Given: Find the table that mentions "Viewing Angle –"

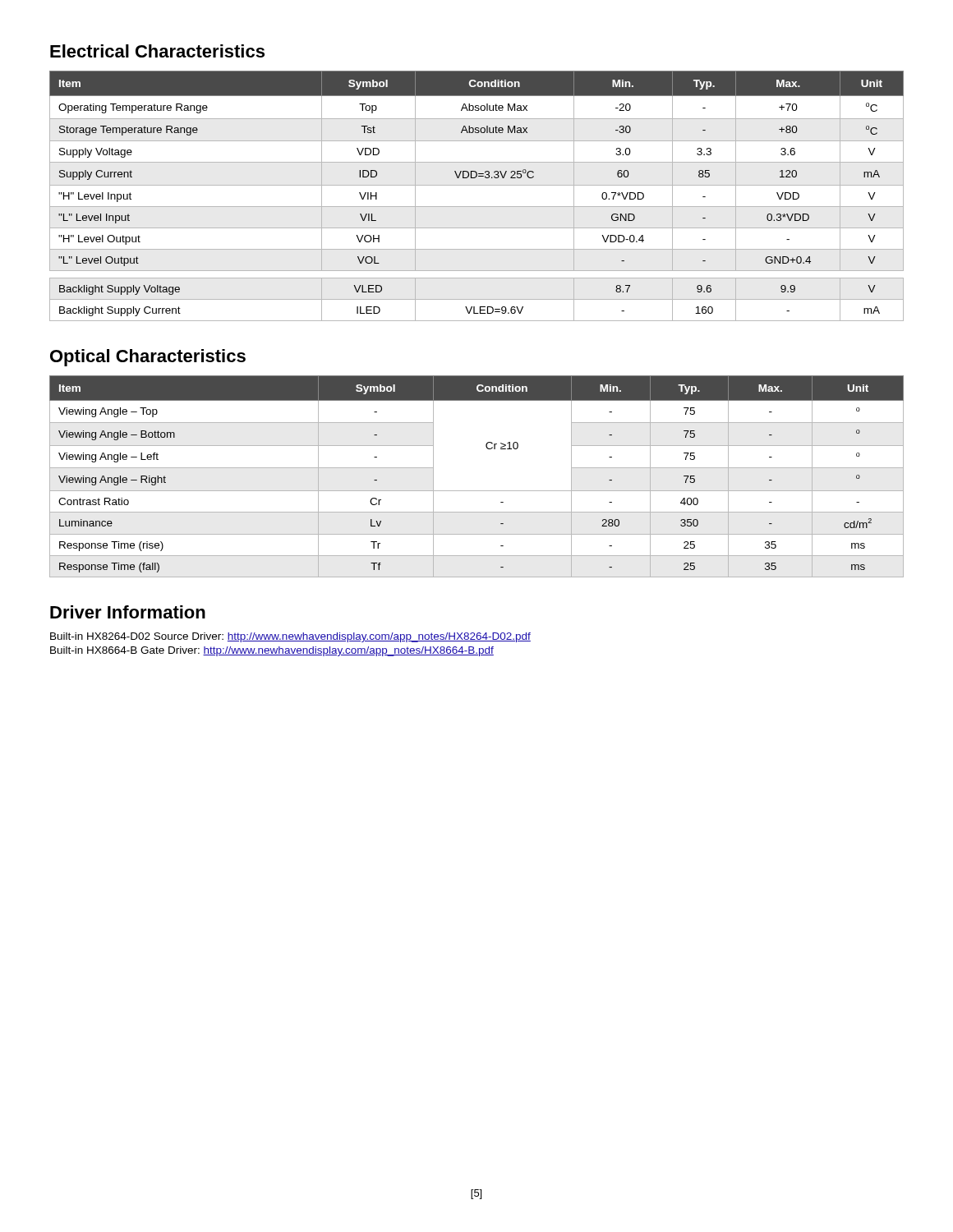Looking at the screenshot, I should click(476, 476).
